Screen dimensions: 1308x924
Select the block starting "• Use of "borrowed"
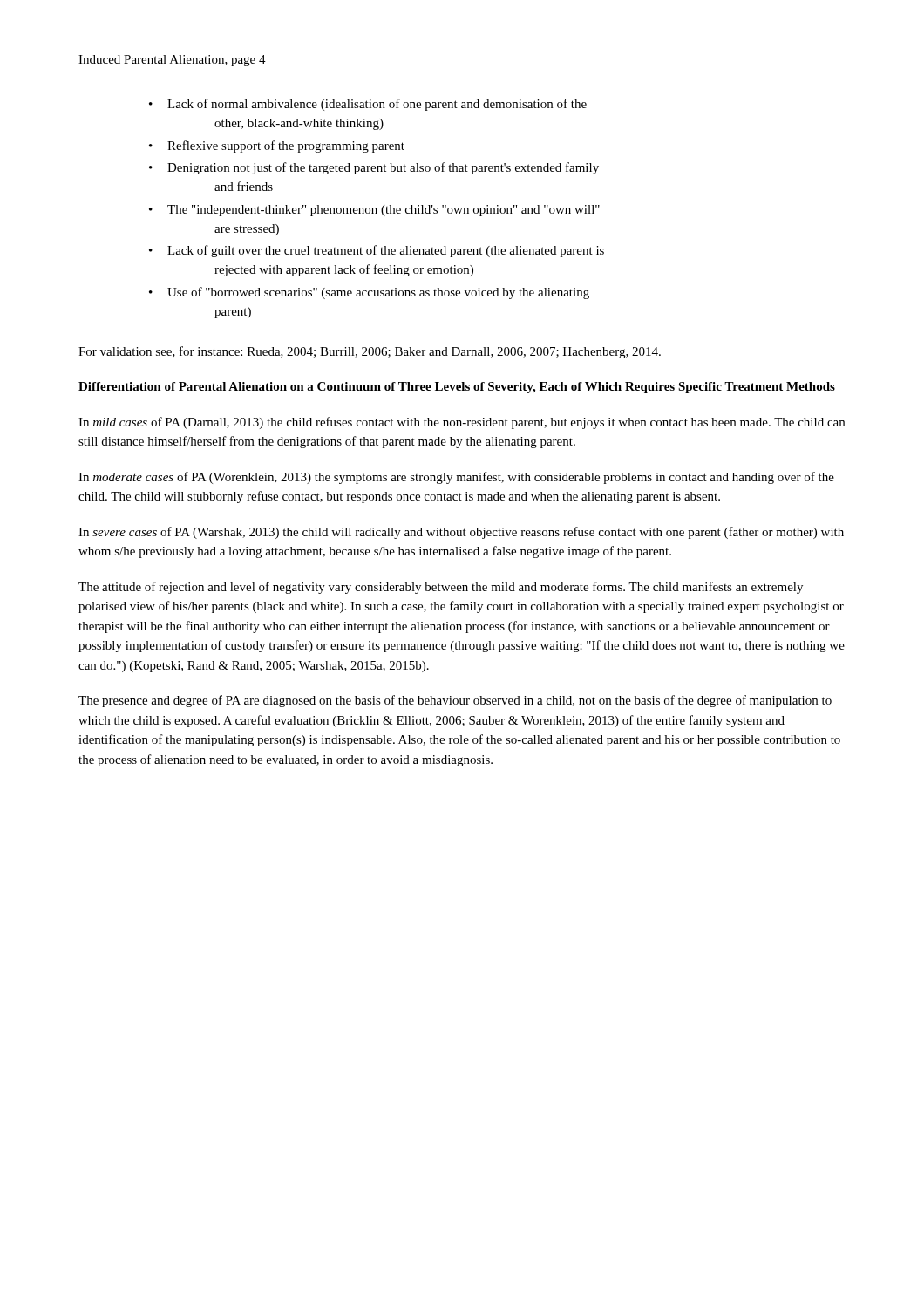click(x=497, y=302)
